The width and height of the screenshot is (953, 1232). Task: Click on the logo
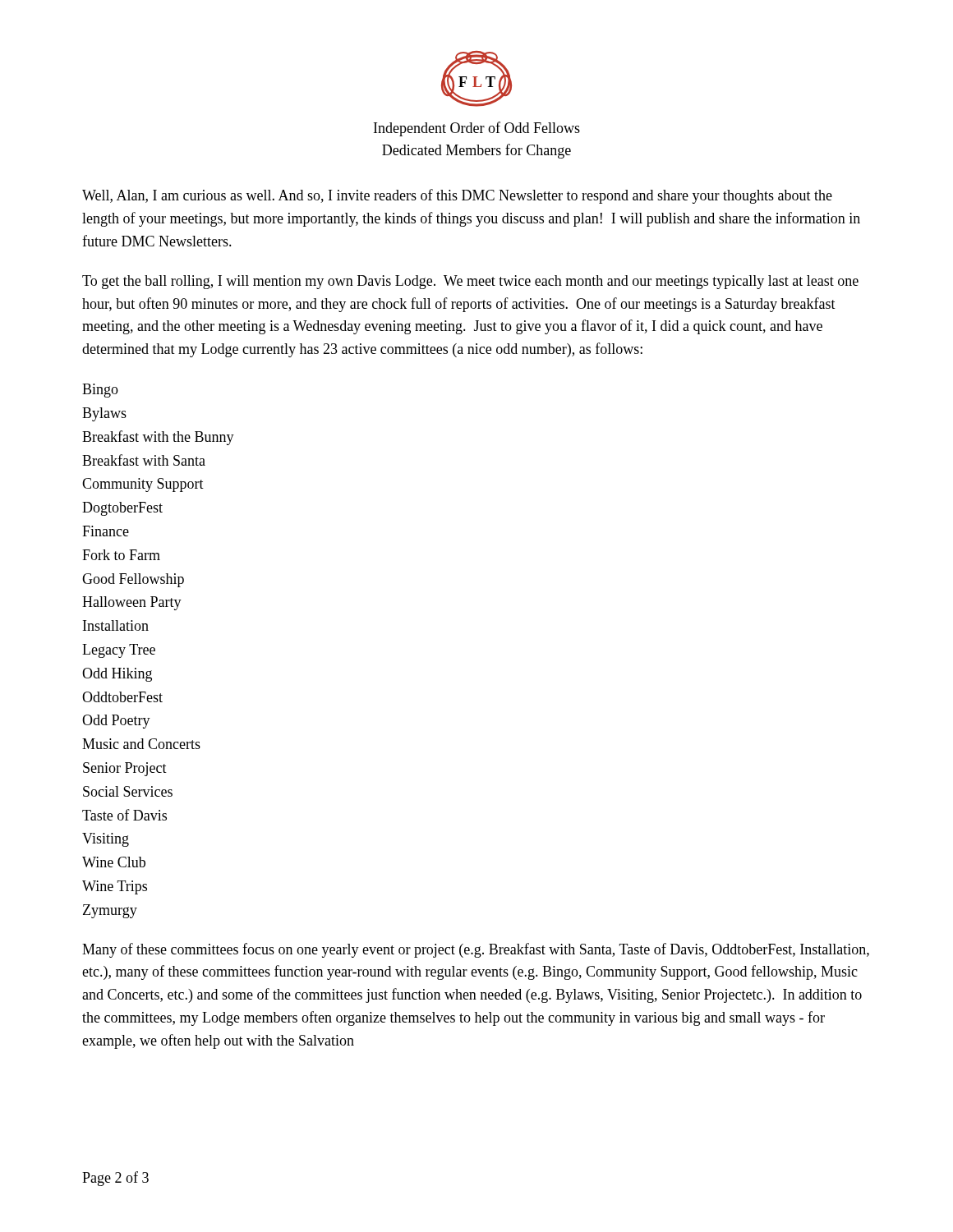pos(476,81)
